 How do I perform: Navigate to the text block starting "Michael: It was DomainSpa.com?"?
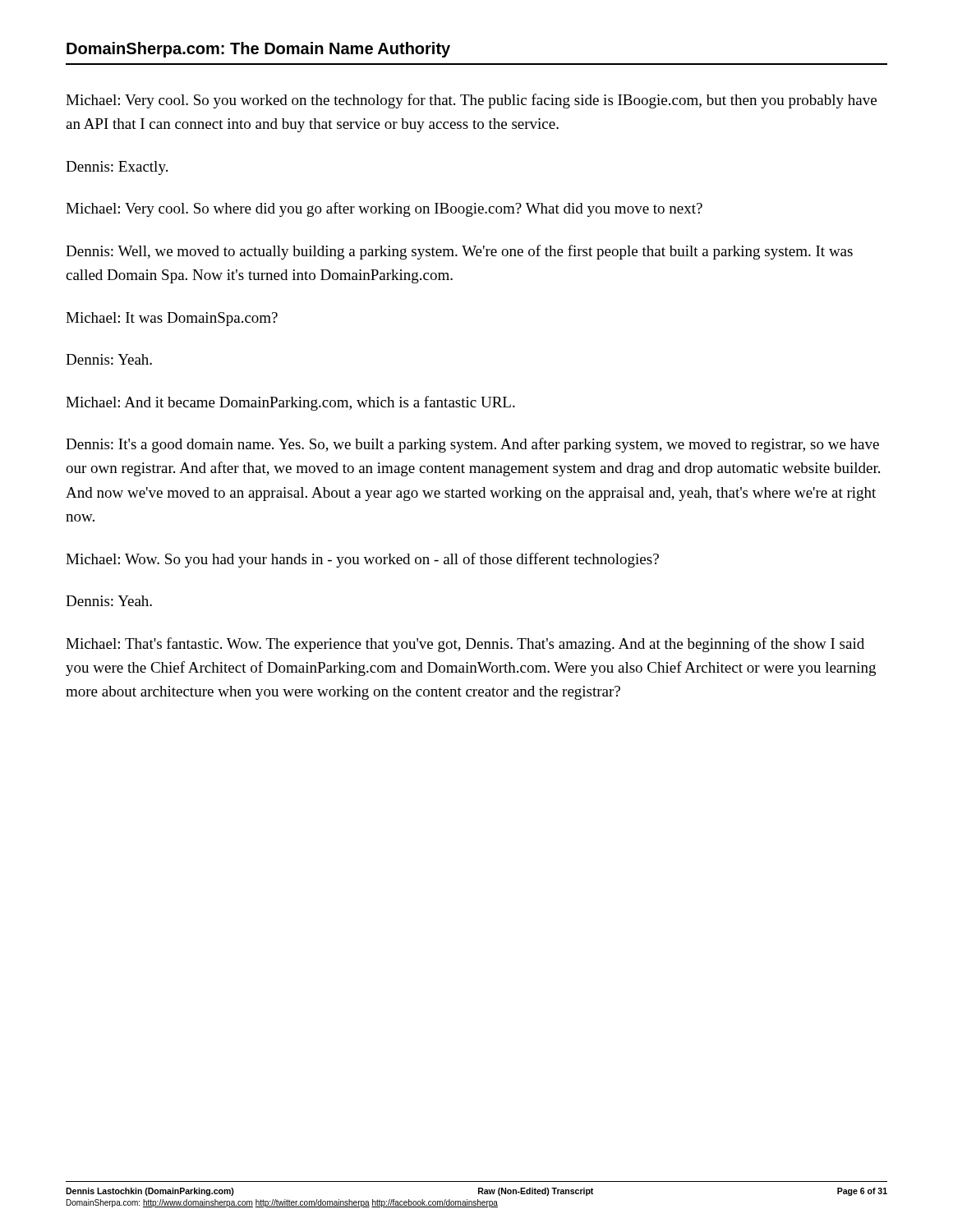(x=172, y=317)
